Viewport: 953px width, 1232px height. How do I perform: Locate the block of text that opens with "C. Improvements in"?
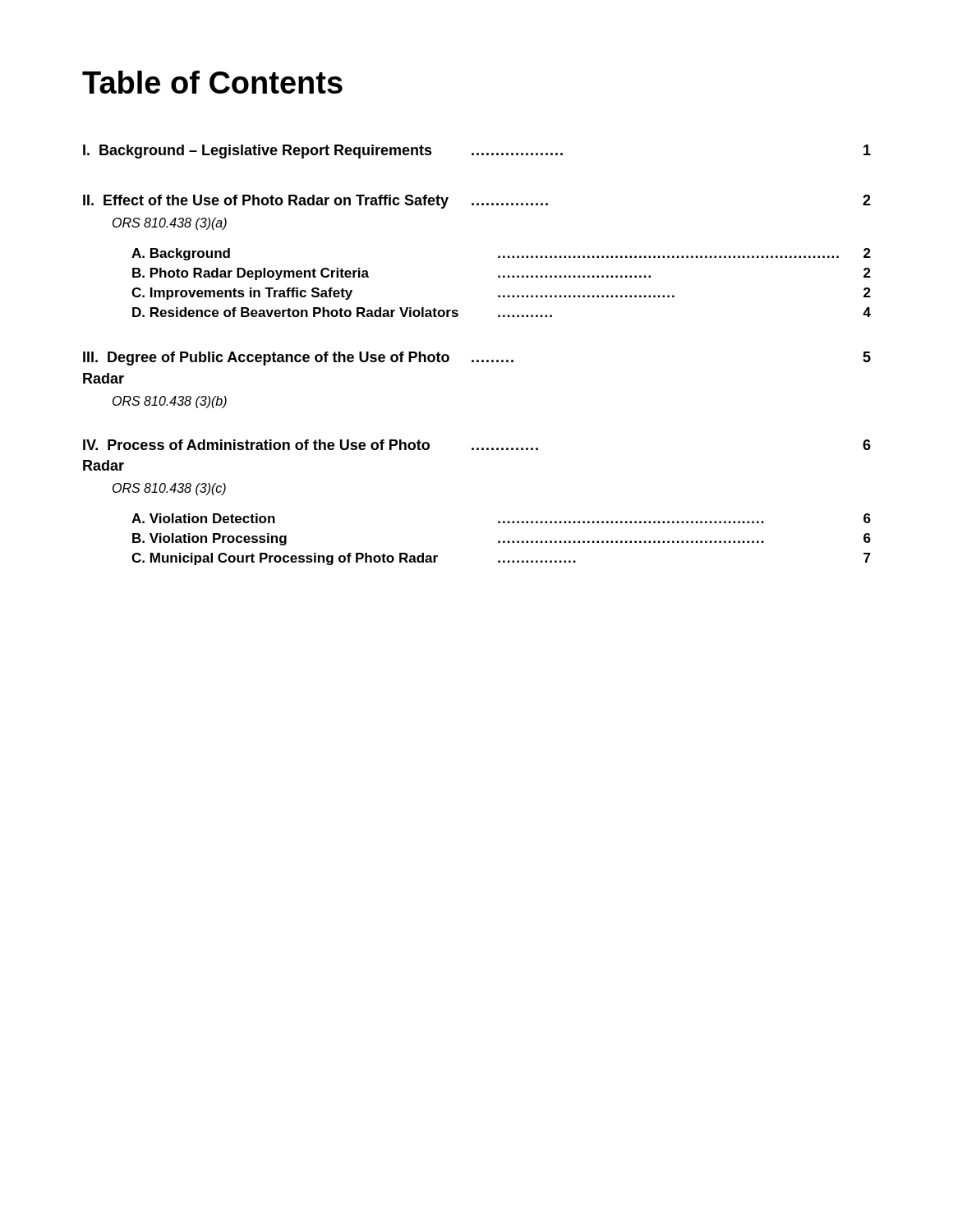pos(501,294)
